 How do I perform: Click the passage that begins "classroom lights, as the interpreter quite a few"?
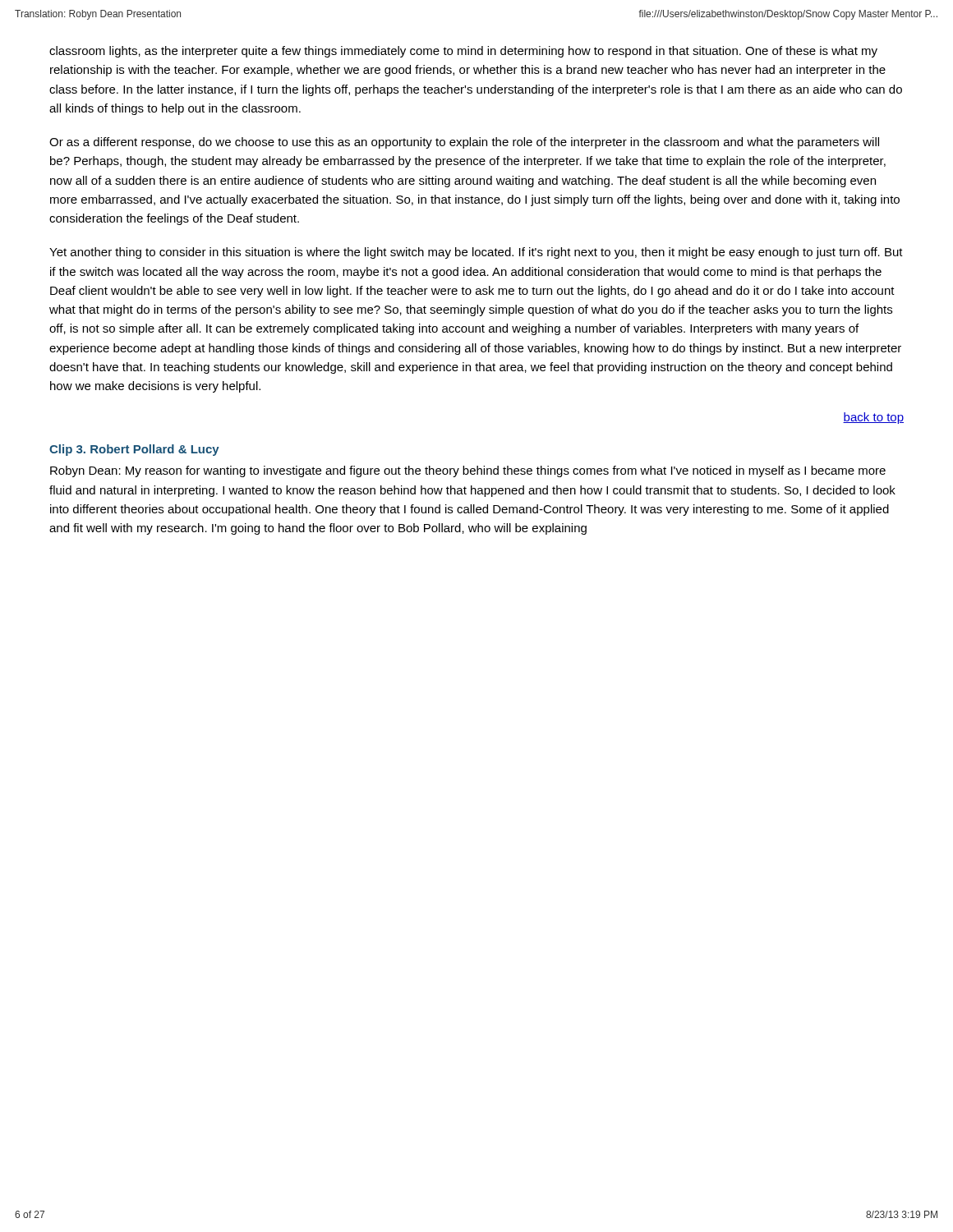(476, 79)
